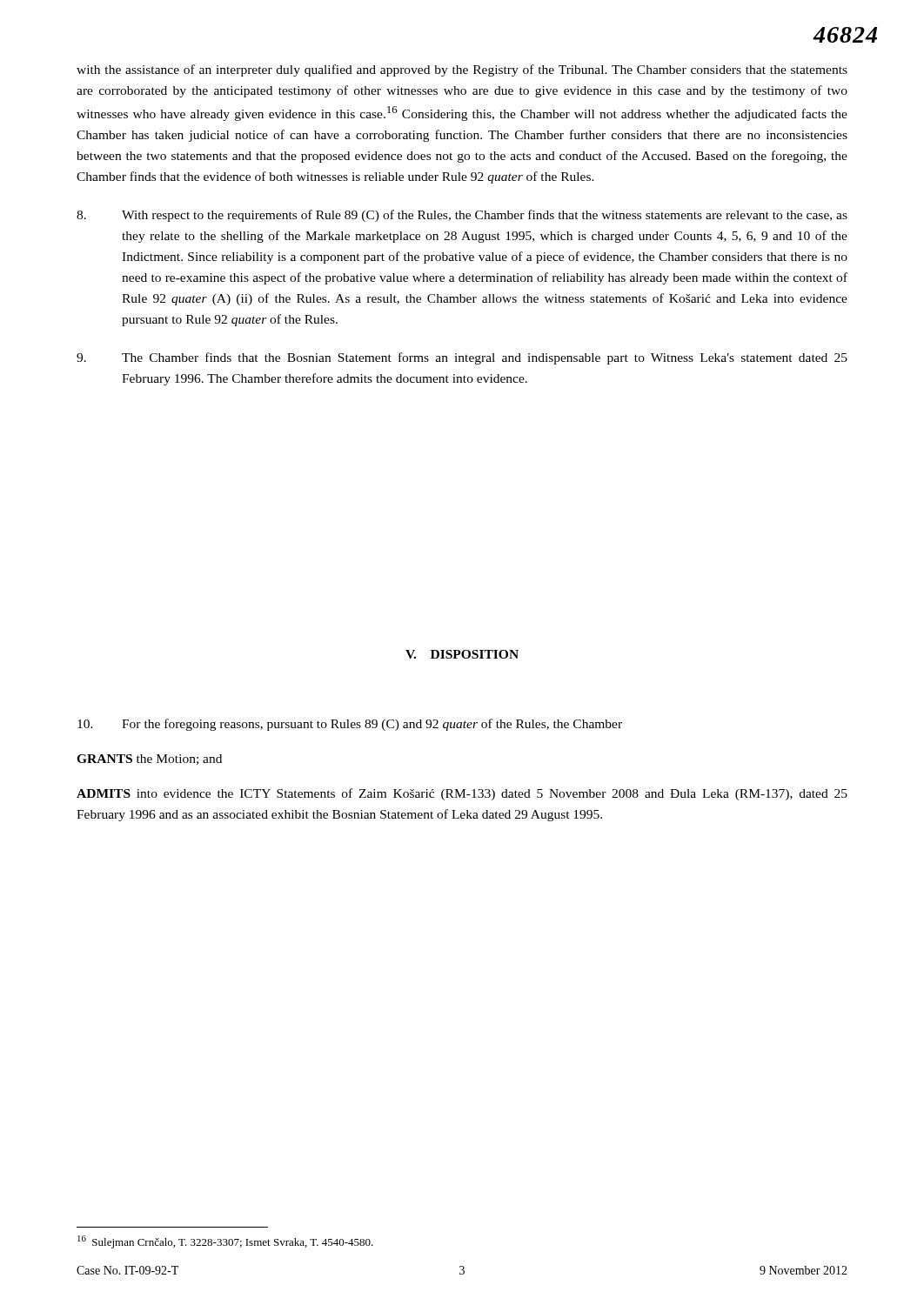Find the element starting "16 Sulejman Crnčalo,"
Screen dimensions: 1305x924
(225, 1241)
